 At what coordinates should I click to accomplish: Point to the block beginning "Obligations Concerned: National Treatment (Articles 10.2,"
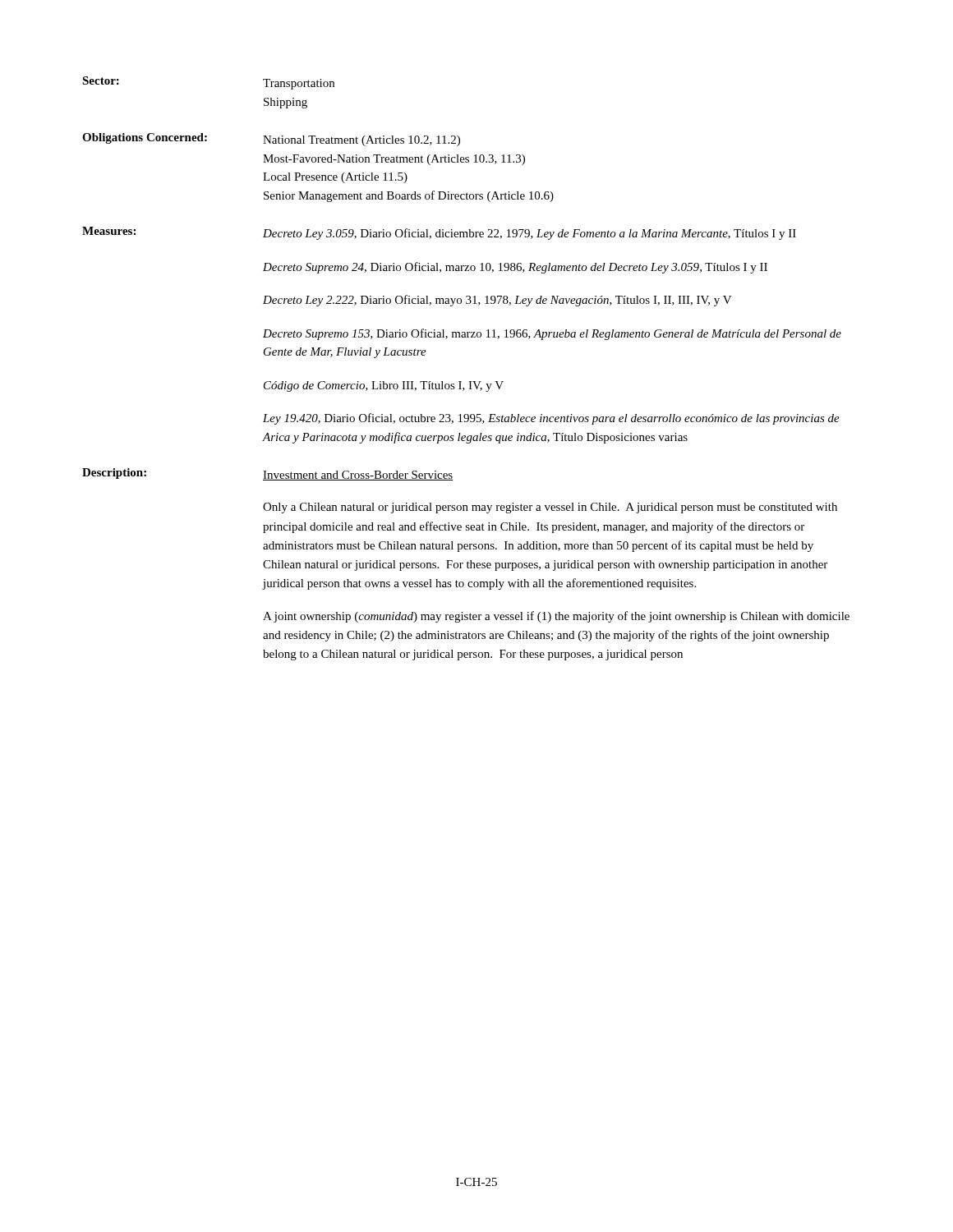coord(468,168)
